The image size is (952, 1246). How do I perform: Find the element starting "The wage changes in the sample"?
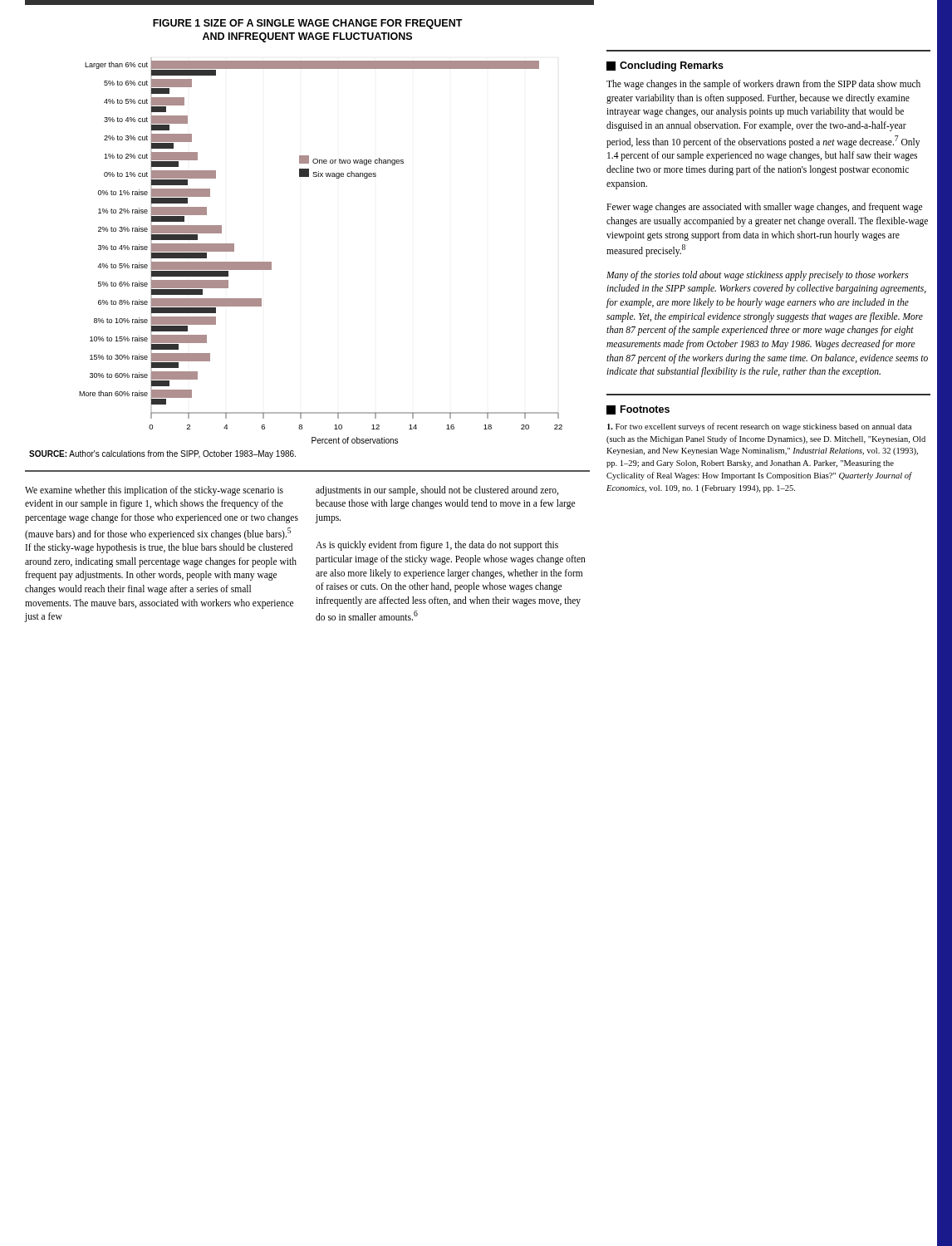click(764, 134)
